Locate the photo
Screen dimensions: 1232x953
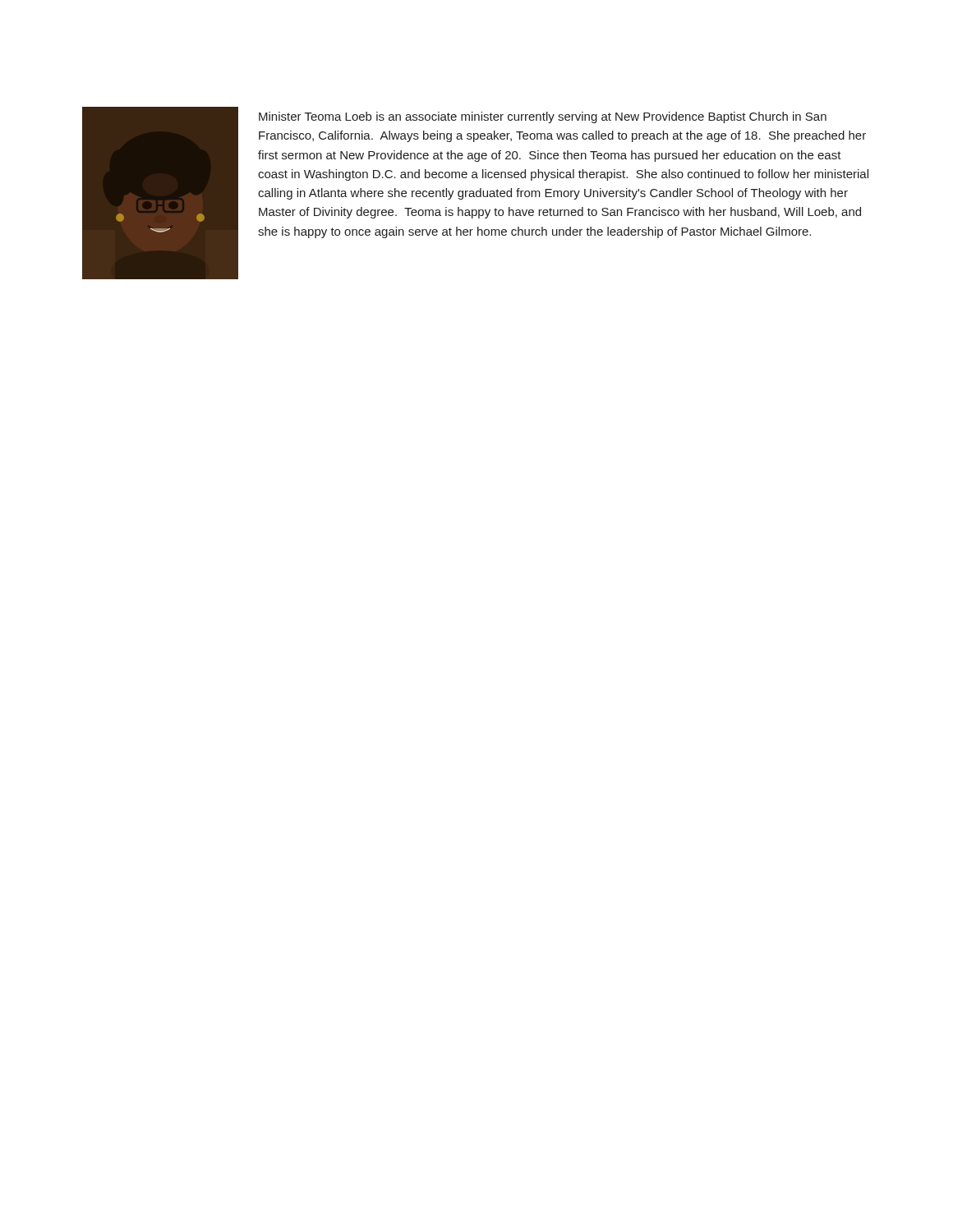tap(160, 195)
